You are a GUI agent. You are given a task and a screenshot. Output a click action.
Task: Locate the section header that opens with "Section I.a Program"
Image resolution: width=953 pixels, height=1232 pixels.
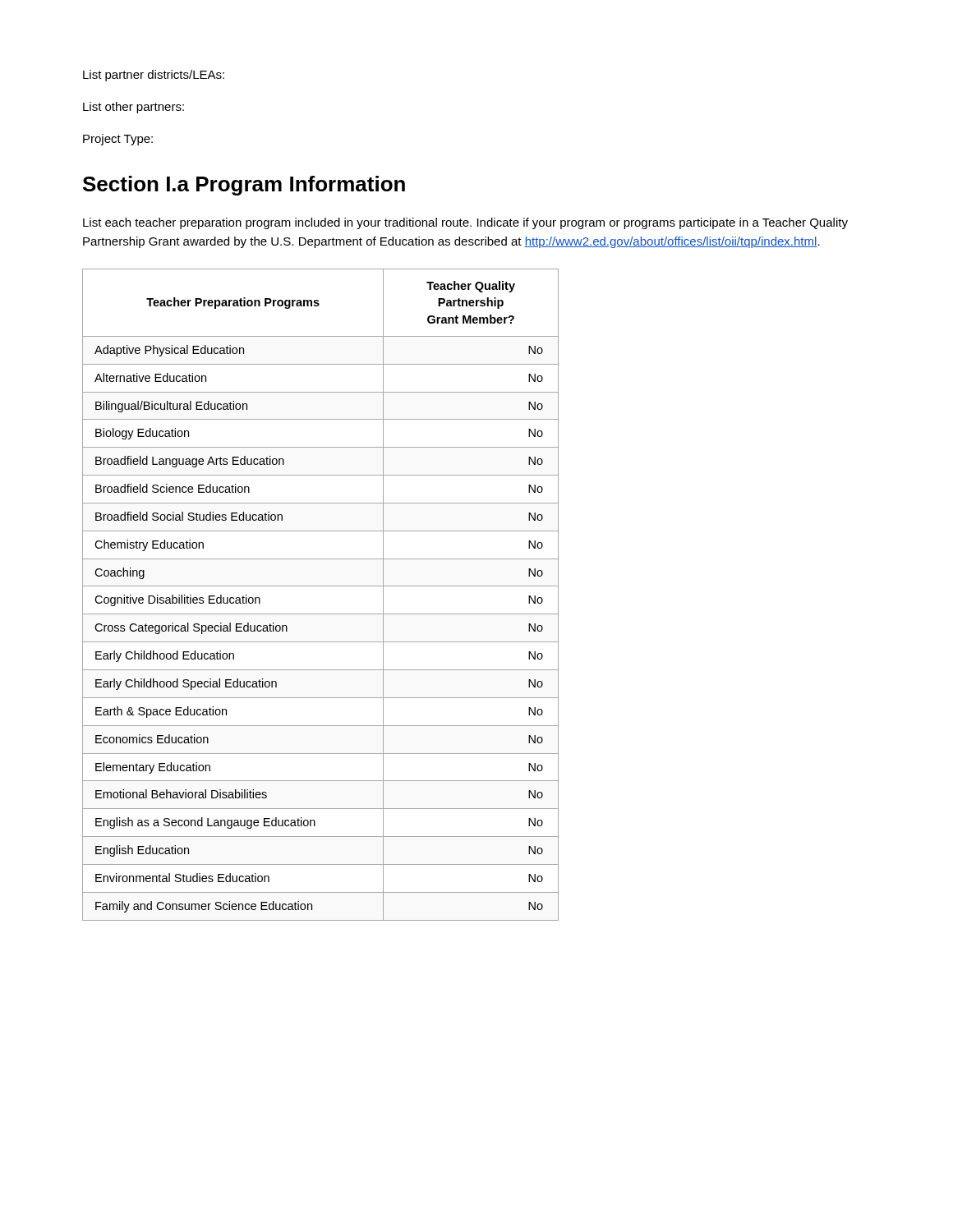coord(244,184)
